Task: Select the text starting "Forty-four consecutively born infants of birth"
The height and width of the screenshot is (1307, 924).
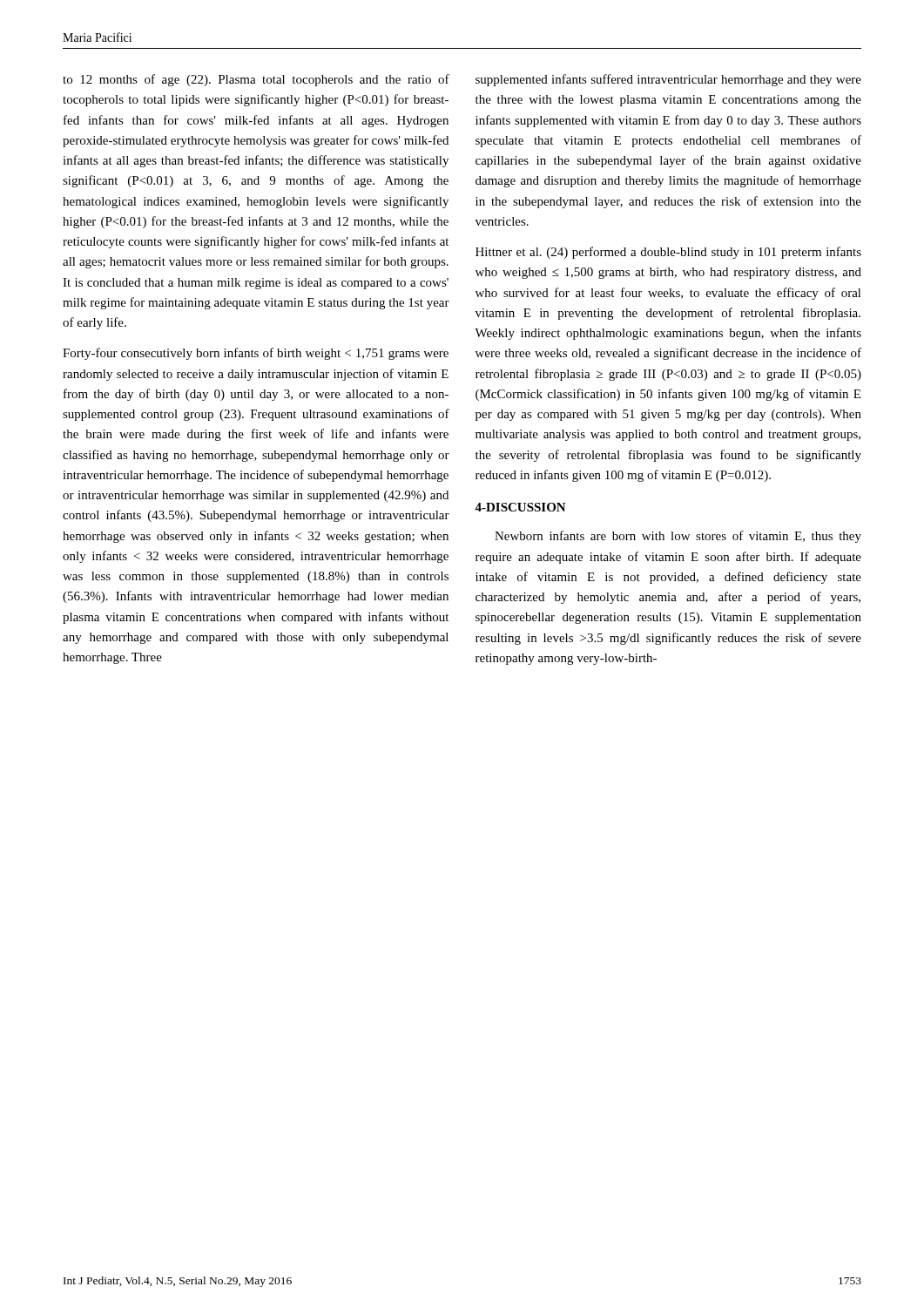Action: coord(256,506)
